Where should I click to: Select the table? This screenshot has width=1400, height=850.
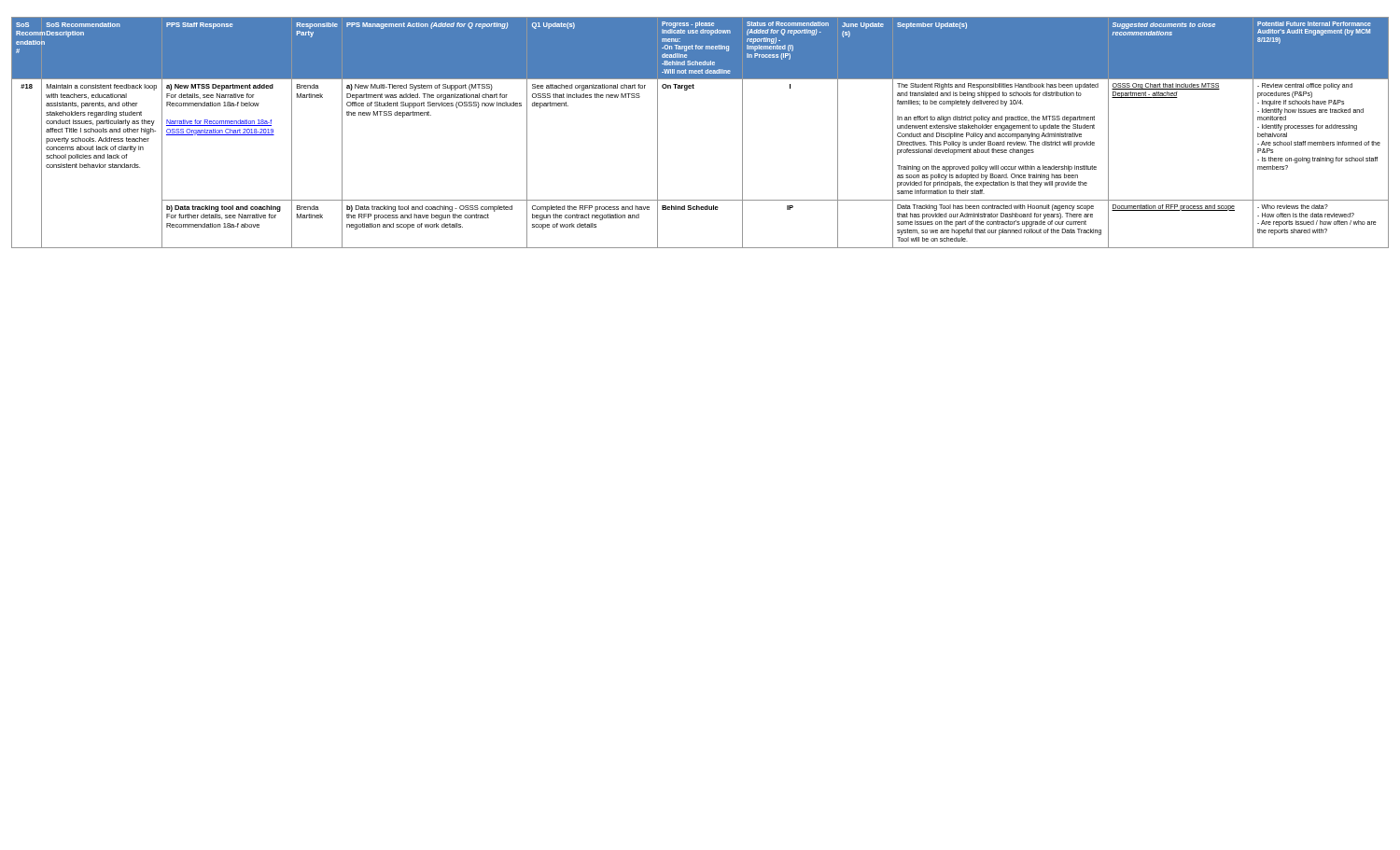[x=700, y=132]
